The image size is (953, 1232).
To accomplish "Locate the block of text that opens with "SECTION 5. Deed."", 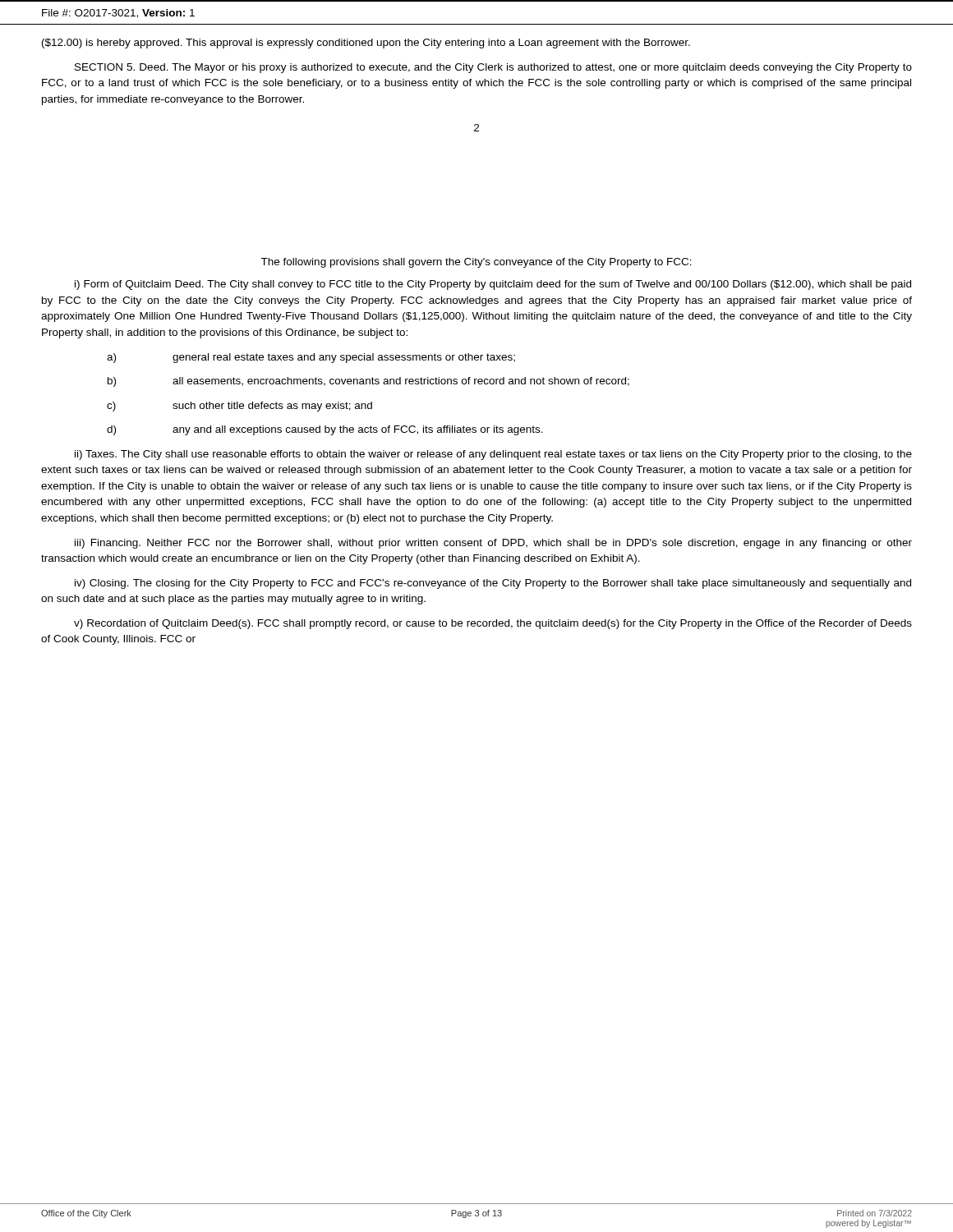I will click(476, 83).
